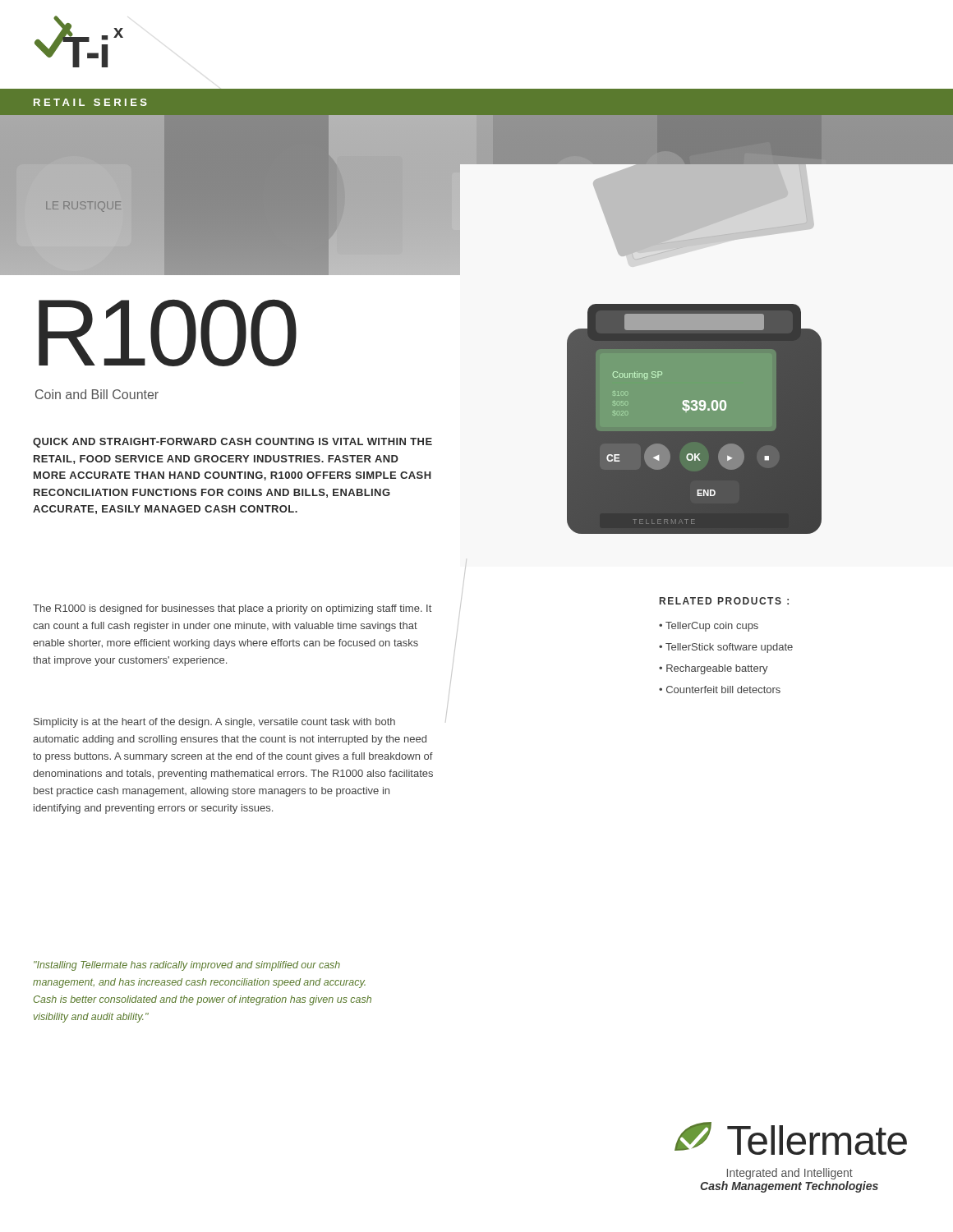Locate the block starting "QUICK AND STRAIGHT-FORWARD"
This screenshot has height=1232, width=953.
(233, 476)
